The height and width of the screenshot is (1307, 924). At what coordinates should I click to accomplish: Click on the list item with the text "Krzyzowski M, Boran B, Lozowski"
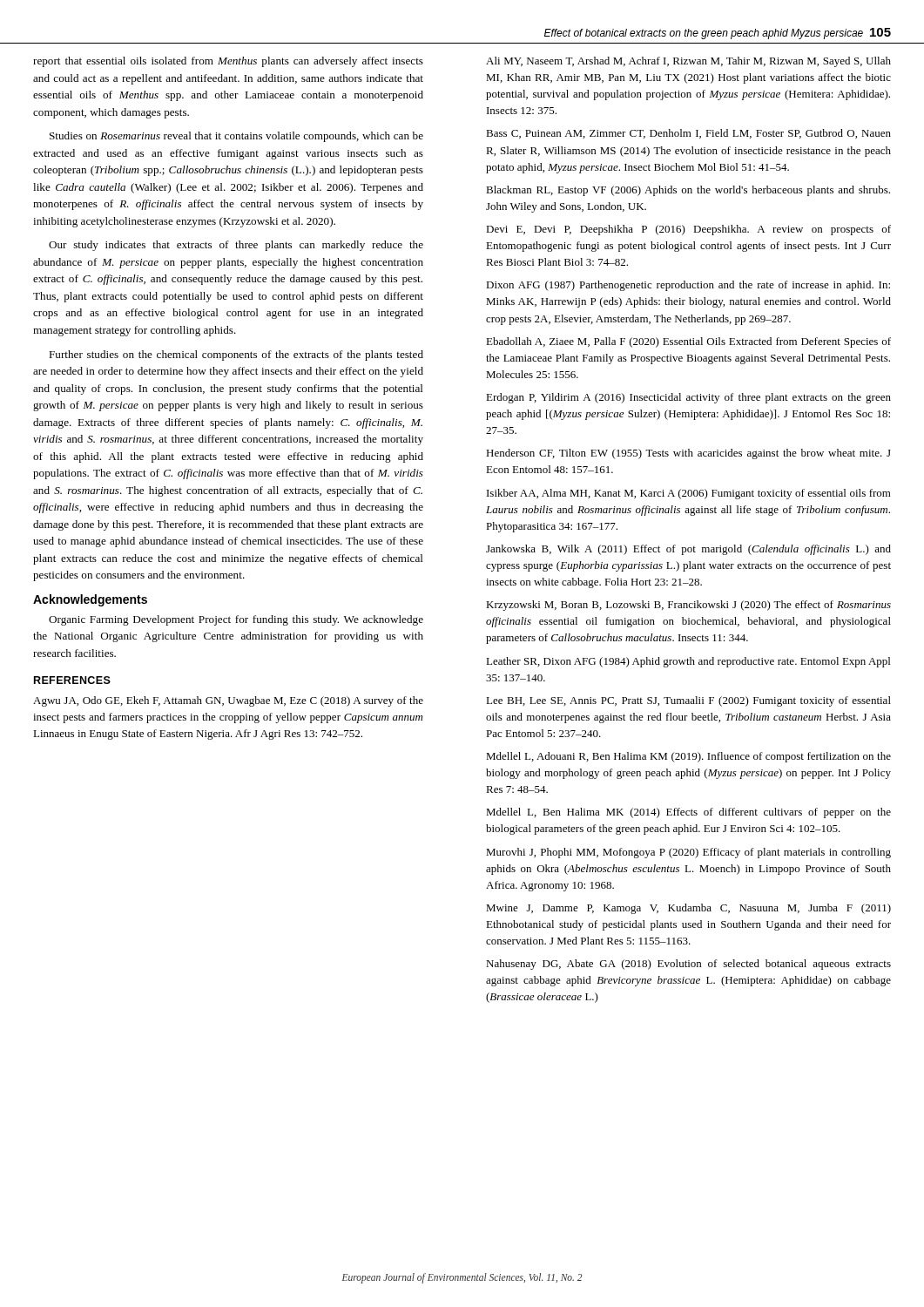coord(688,621)
